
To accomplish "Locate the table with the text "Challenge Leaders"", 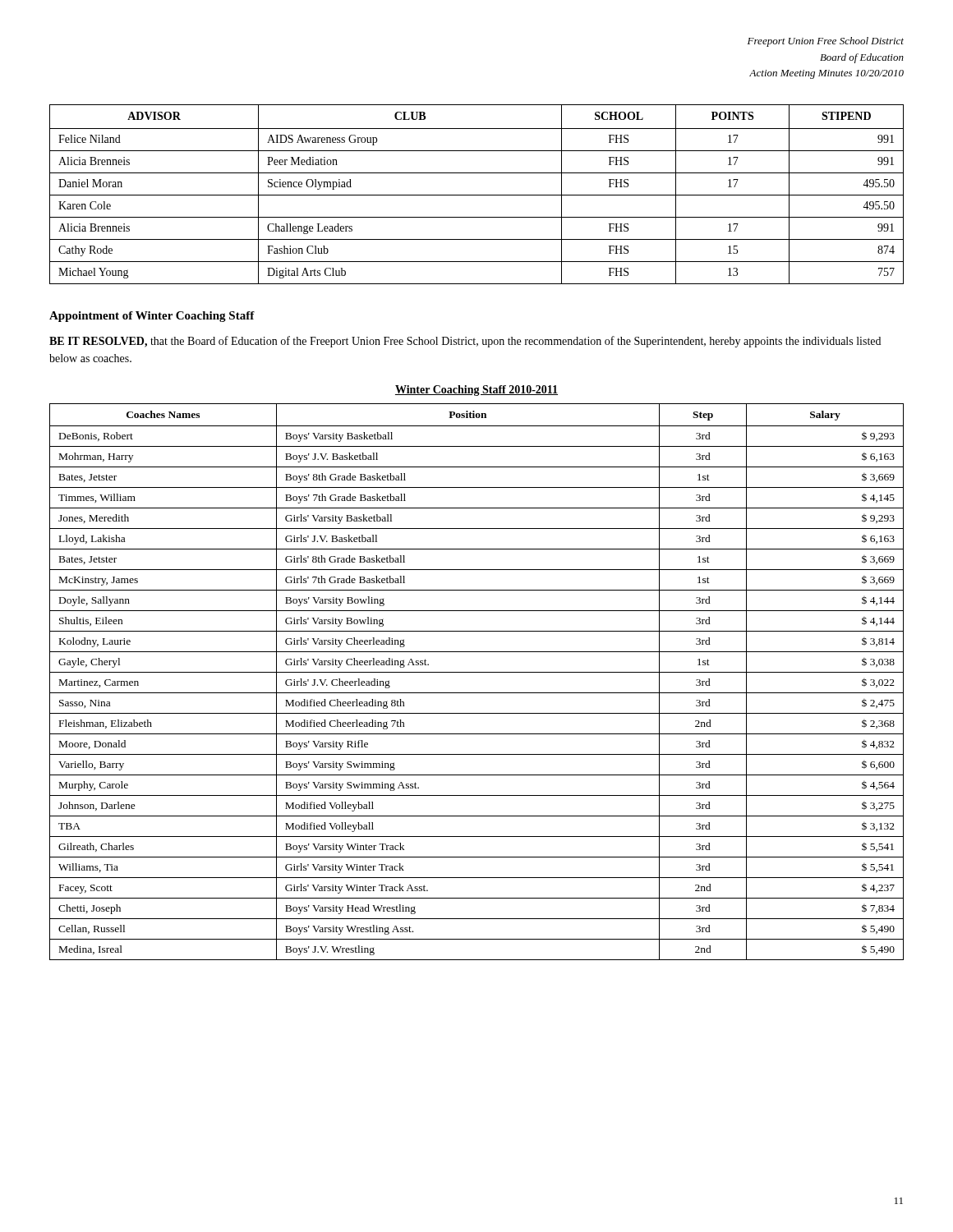I will point(476,194).
